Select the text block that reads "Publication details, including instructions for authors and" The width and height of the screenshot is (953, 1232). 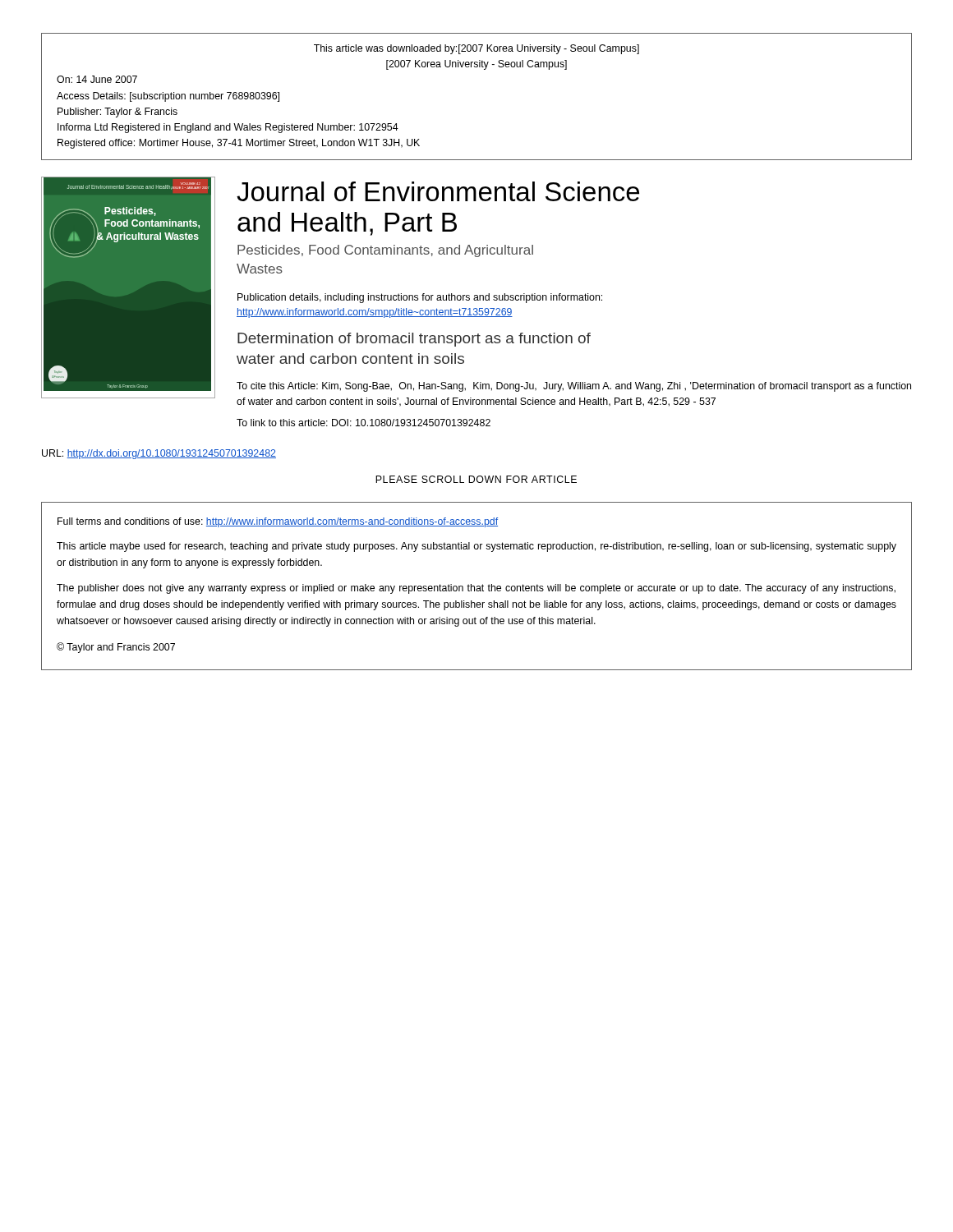click(x=420, y=305)
